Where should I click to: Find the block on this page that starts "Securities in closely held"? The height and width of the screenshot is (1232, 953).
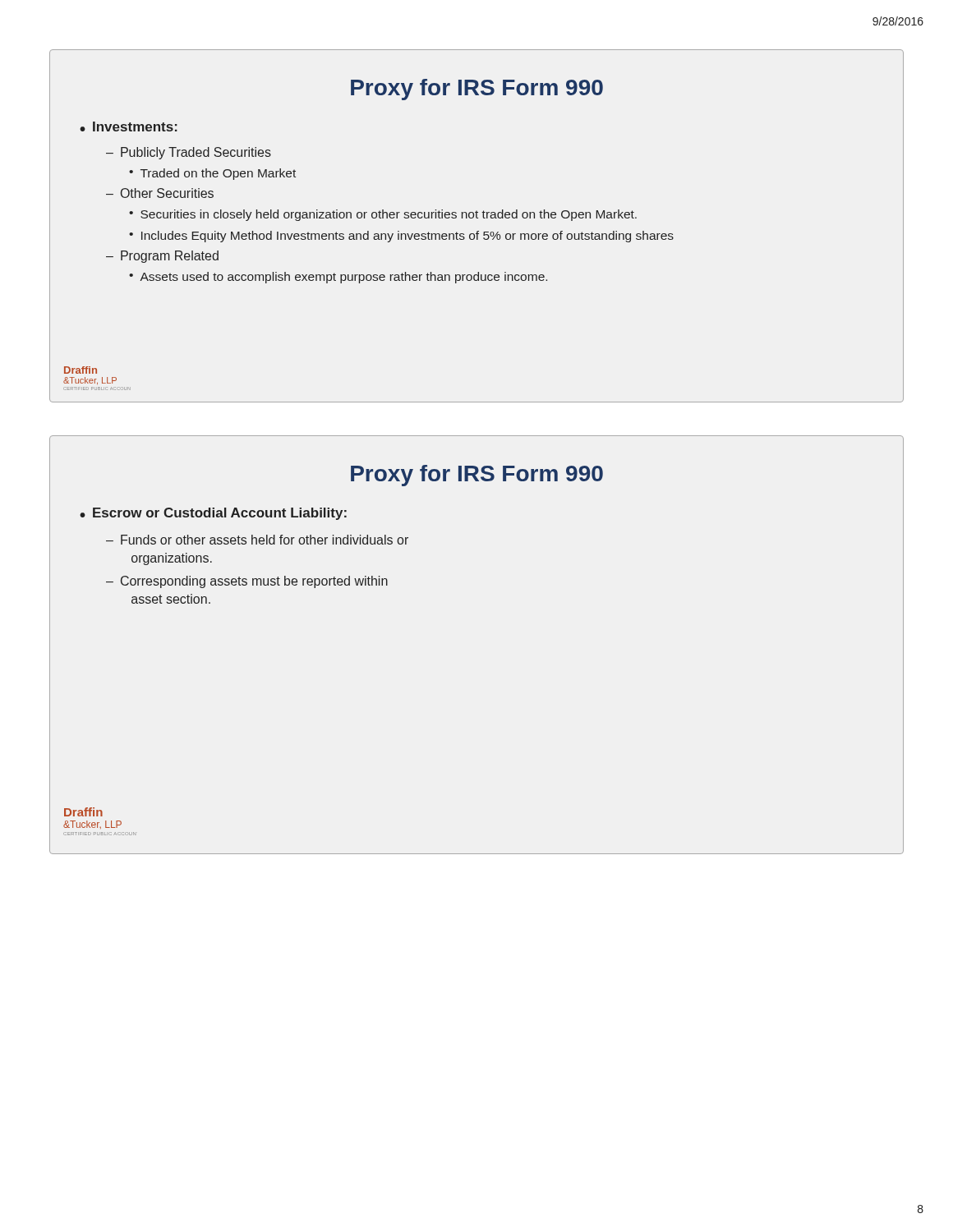(x=389, y=214)
